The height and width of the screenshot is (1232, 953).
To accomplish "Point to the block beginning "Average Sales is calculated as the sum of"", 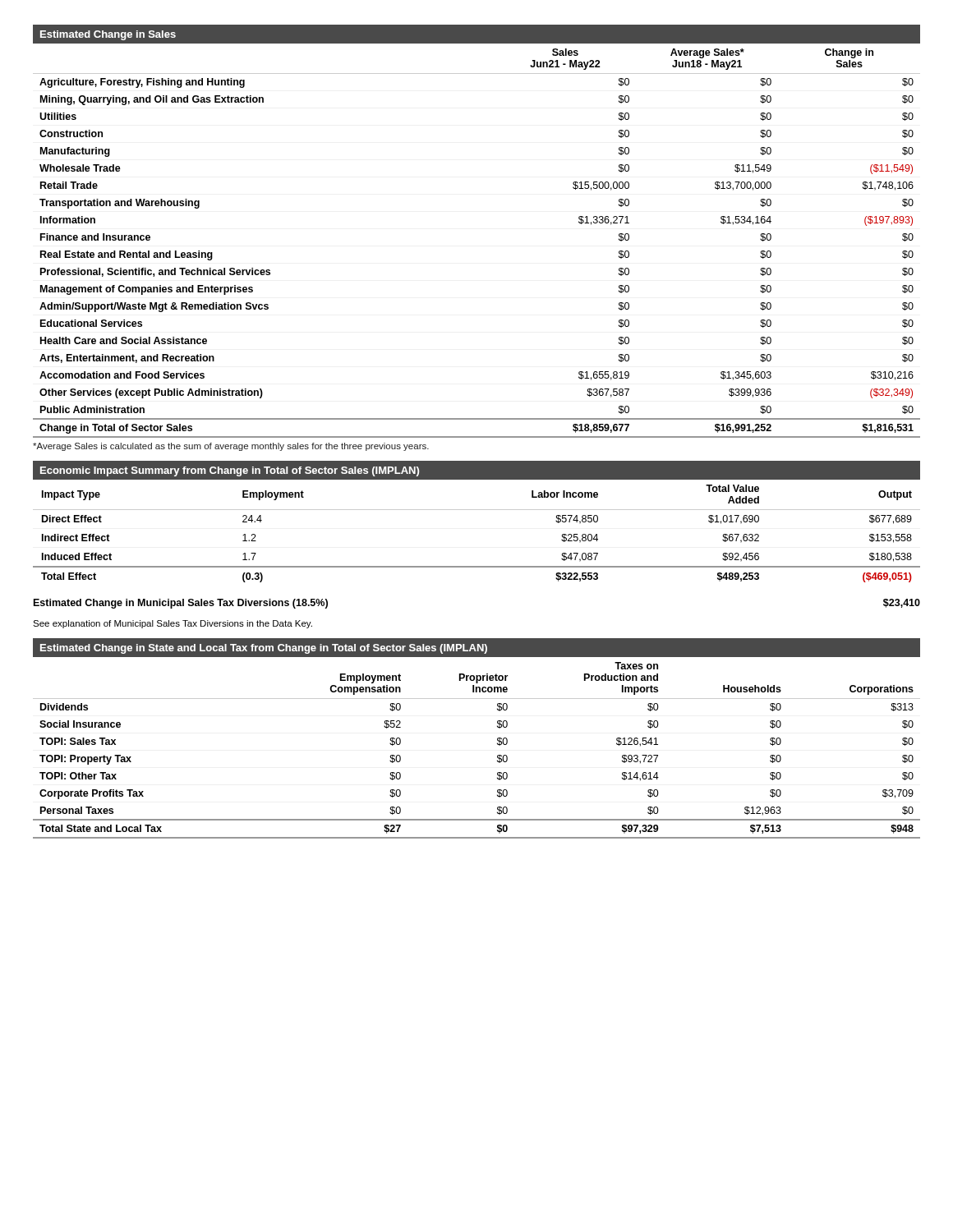I will click(476, 446).
